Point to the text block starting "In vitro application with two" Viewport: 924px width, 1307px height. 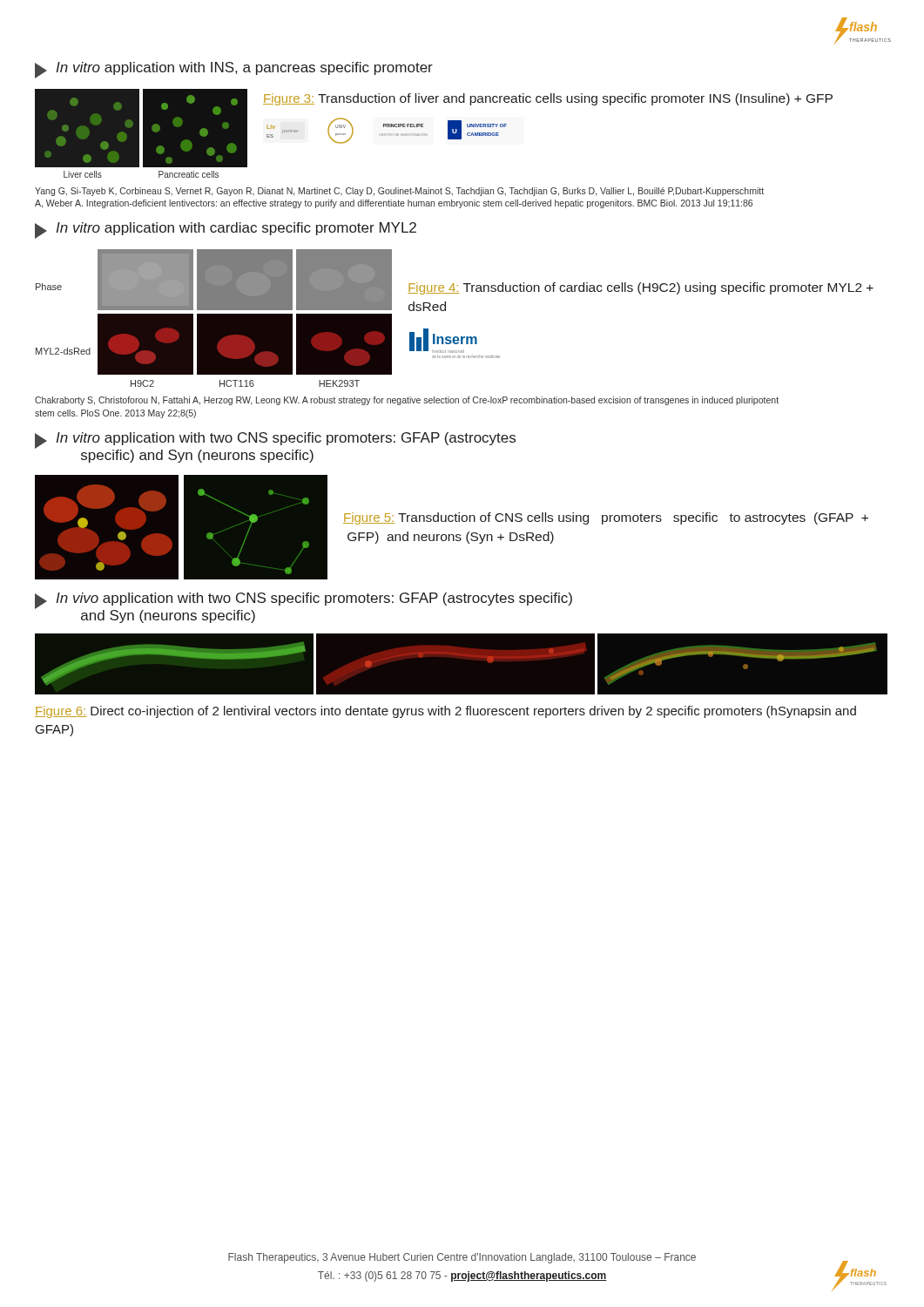276,447
